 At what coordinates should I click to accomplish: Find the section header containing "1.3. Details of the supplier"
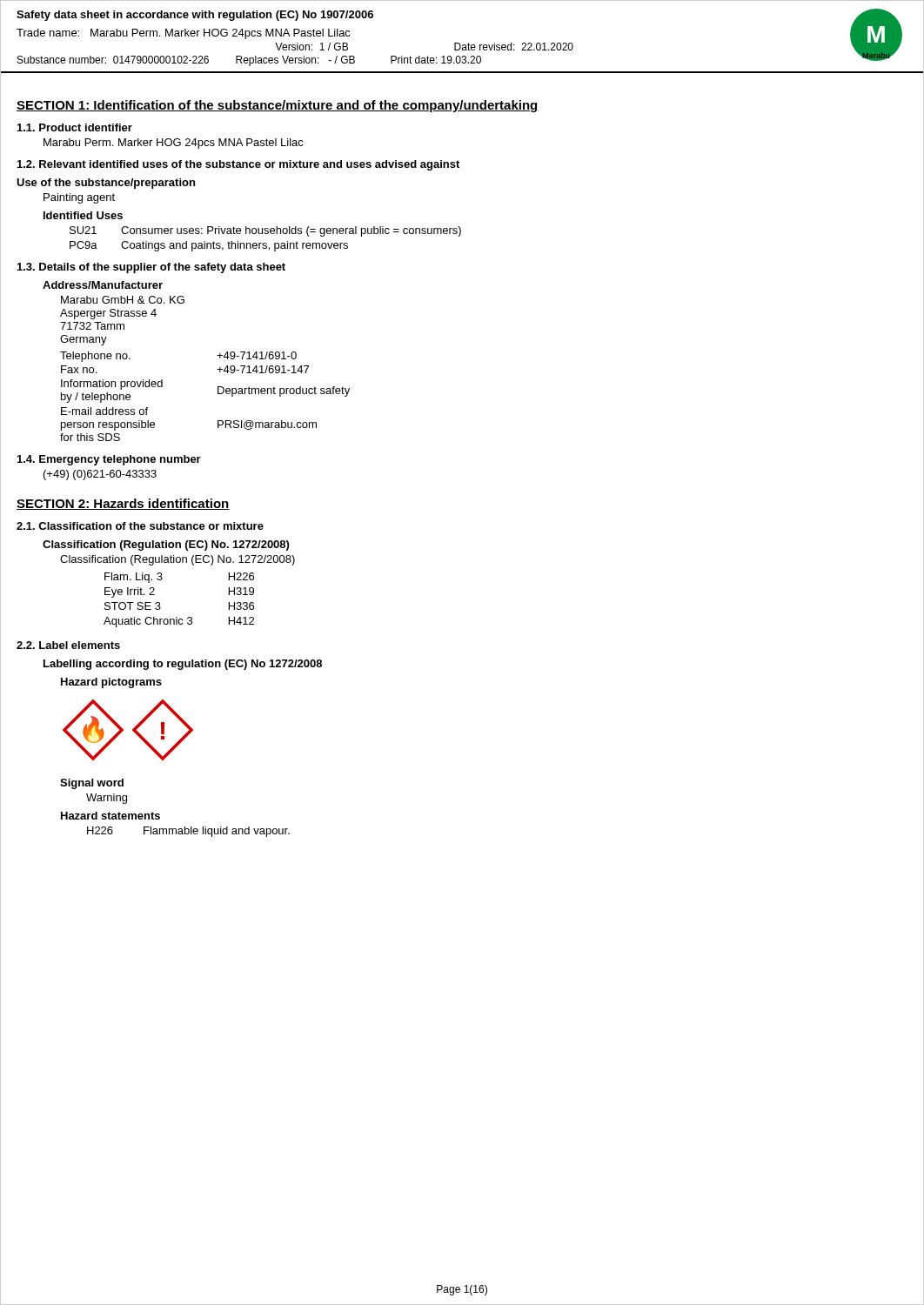pyautogui.click(x=151, y=267)
